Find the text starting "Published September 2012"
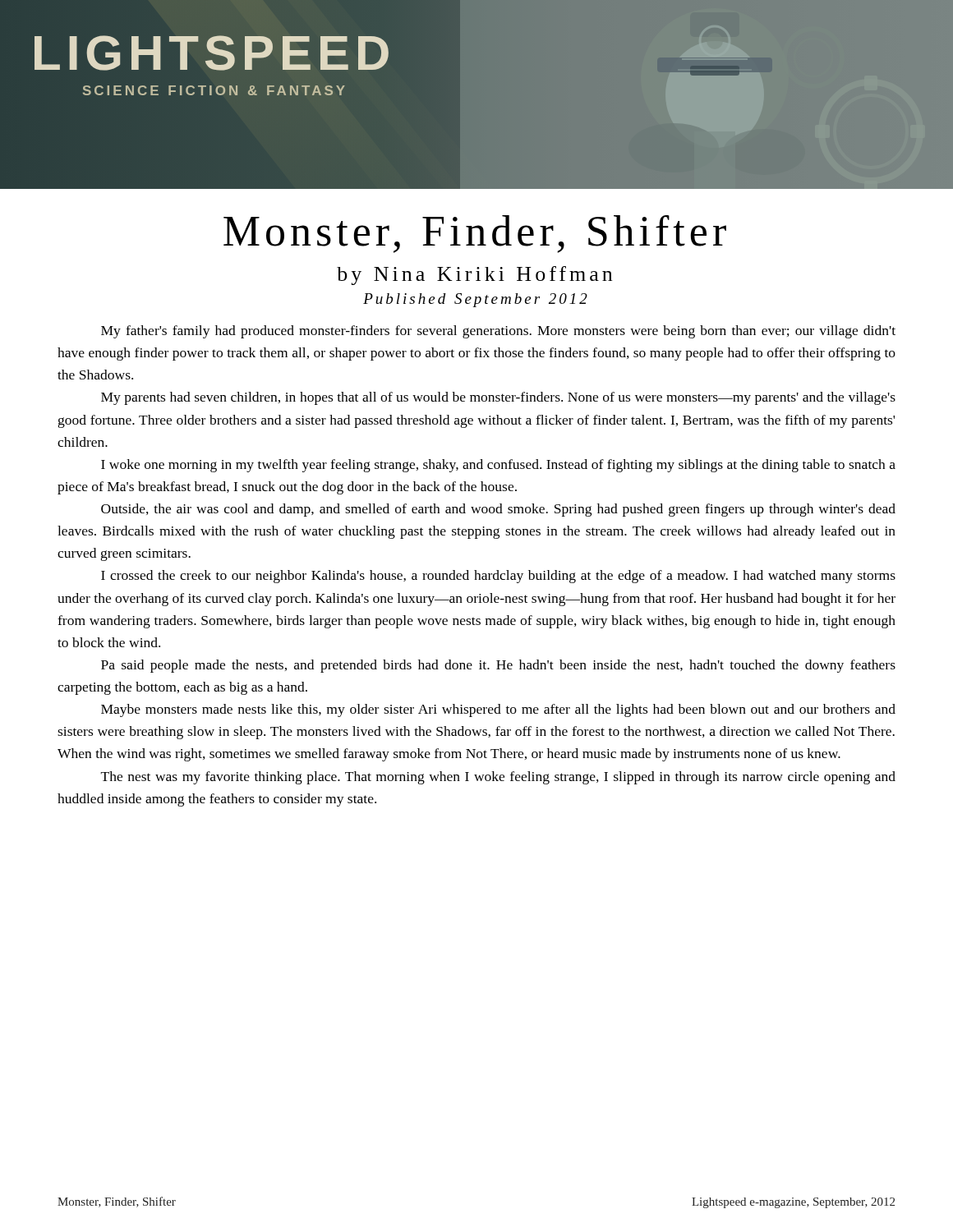Viewport: 953px width, 1232px height. point(476,299)
